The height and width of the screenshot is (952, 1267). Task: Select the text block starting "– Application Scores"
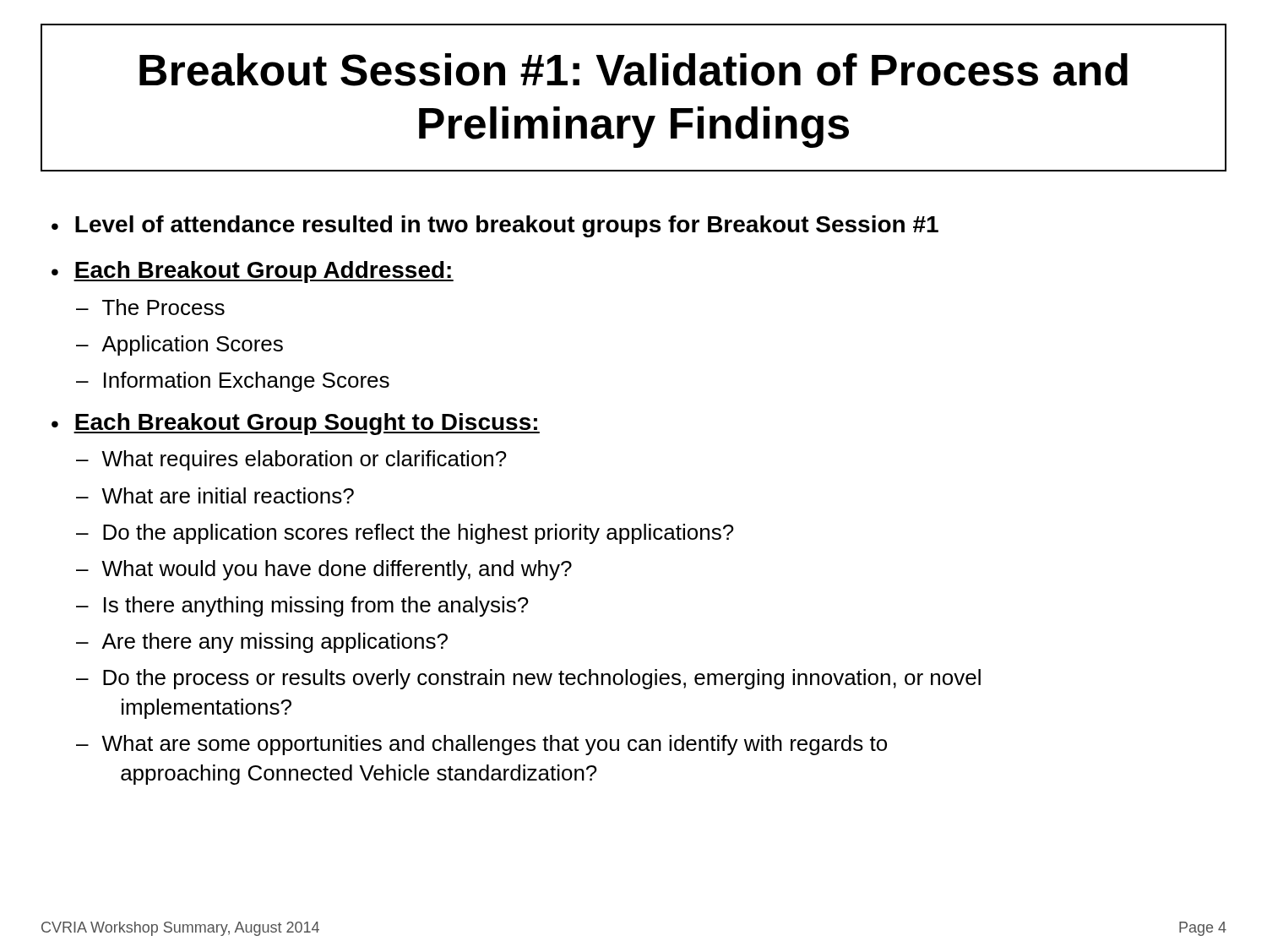tap(180, 344)
